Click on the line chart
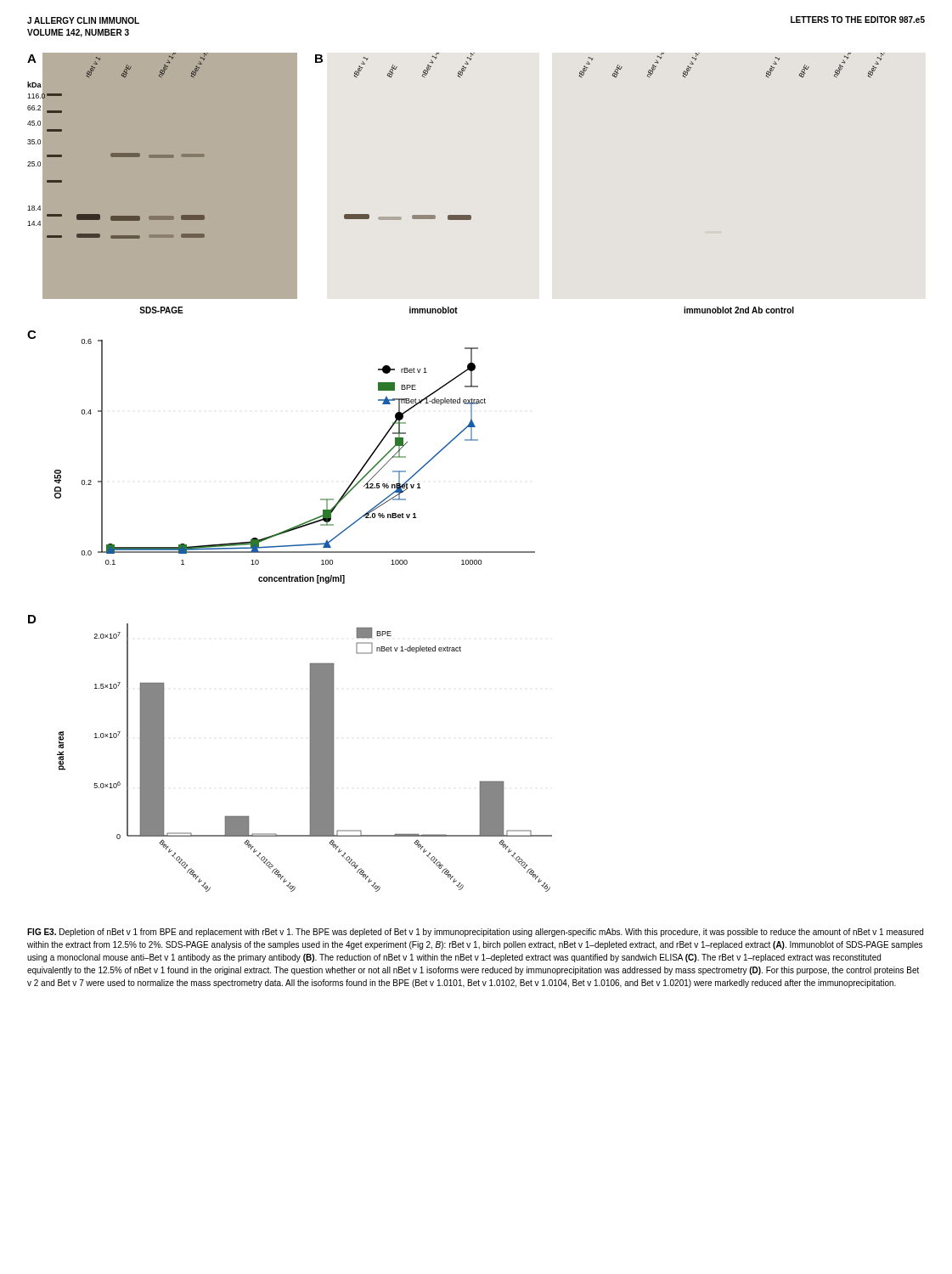Image resolution: width=952 pixels, height=1274 pixels. (x=314, y=463)
